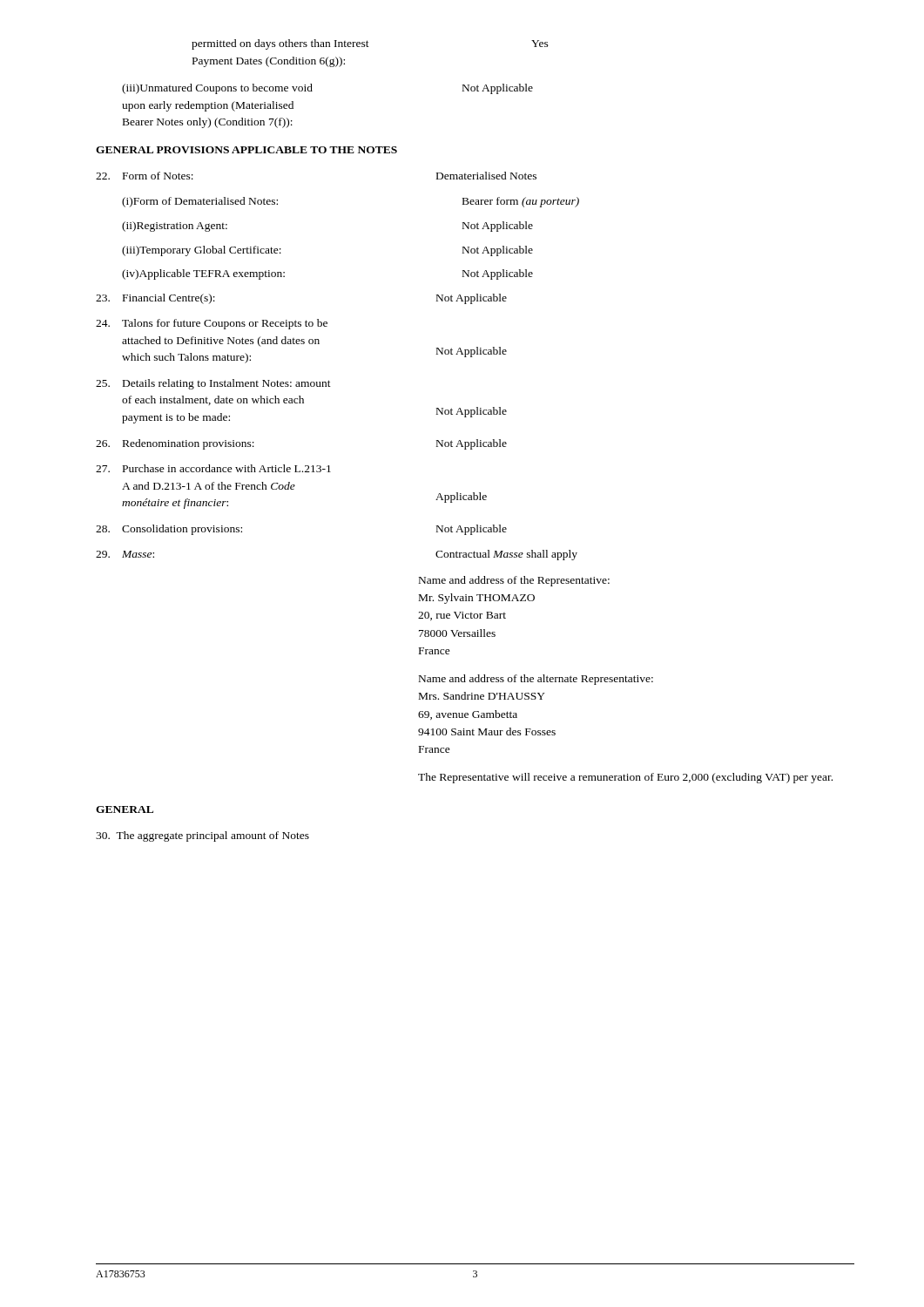Where does it say "29.Masse: Contractual Masse shall apply"?
Image resolution: width=924 pixels, height=1307 pixels.
pyautogui.click(x=475, y=554)
